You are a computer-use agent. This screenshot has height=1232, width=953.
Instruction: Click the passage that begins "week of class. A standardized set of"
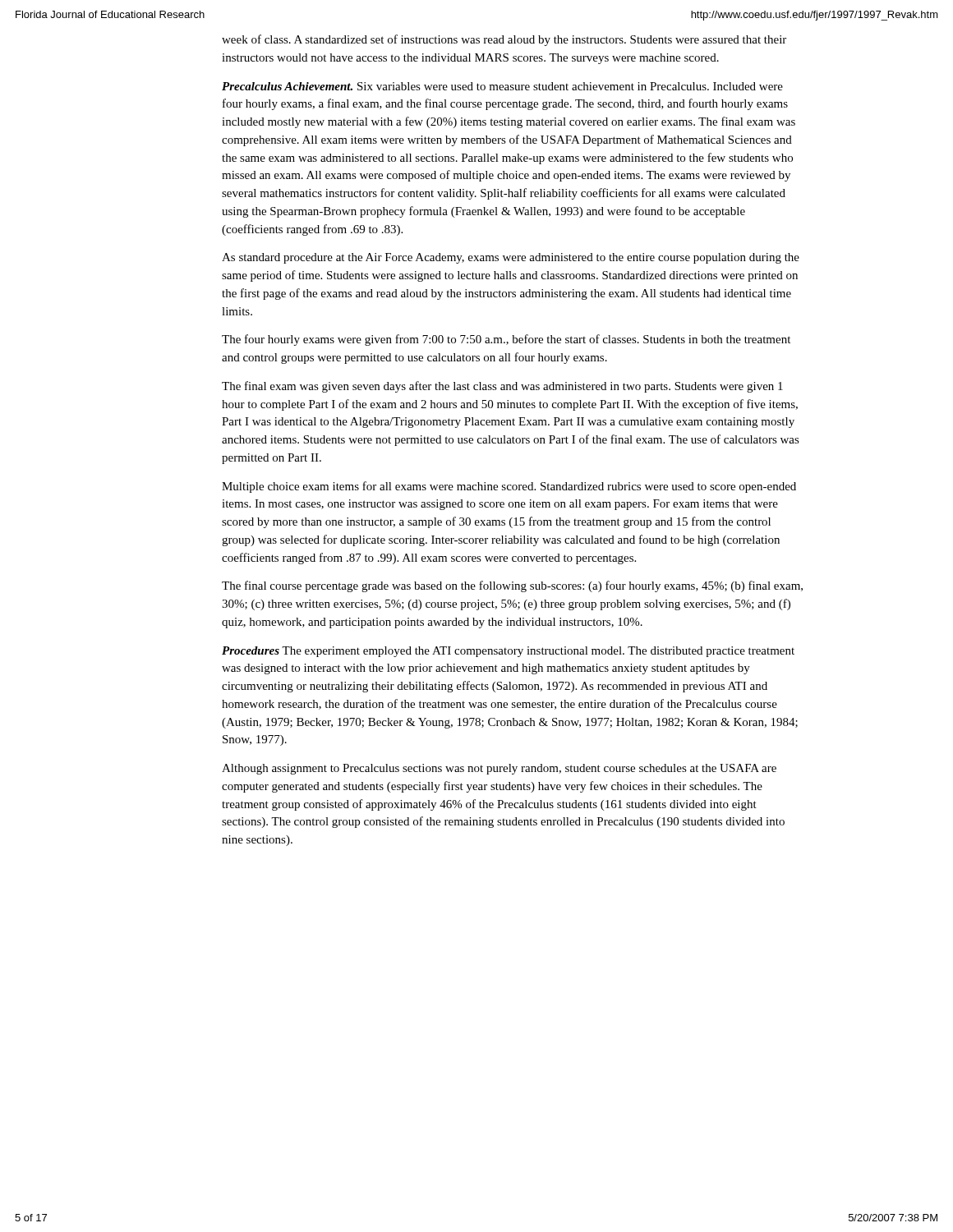[x=504, y=48]
